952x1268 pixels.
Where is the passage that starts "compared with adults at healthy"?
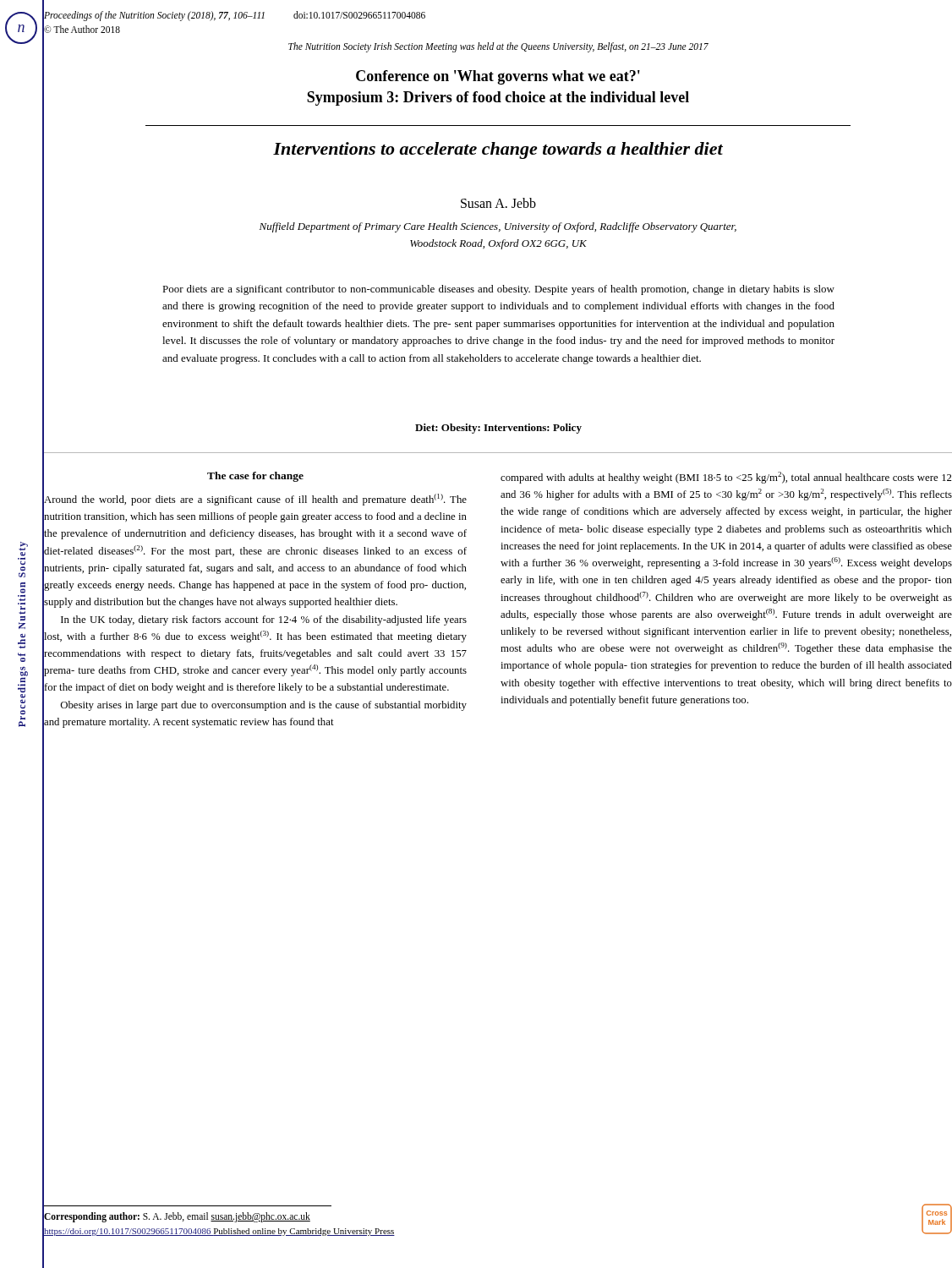point(726,589)
